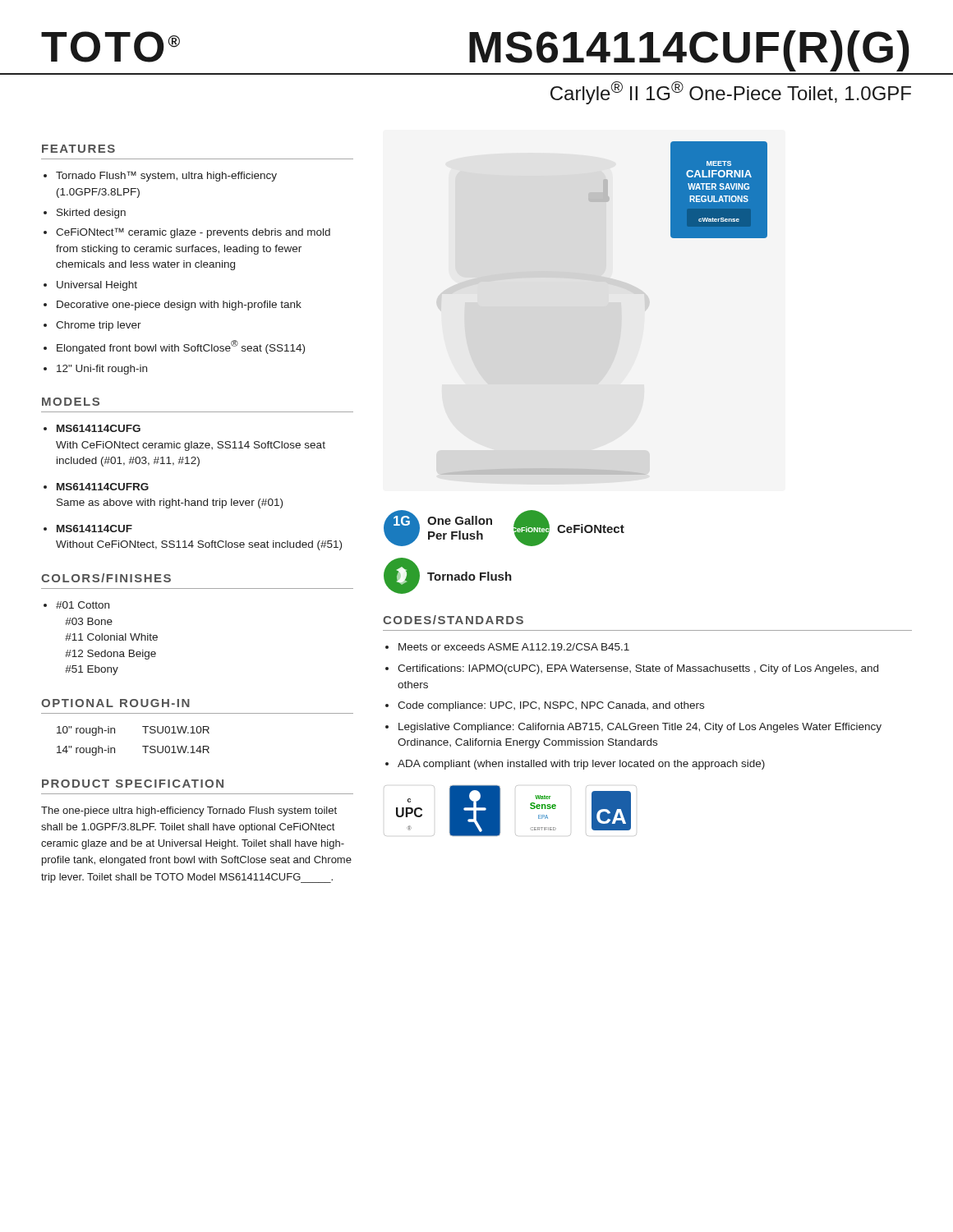Navigate to the text starting "Certifications: IAPMO(cUPC), EPA Watersense, State of Massachusetts"
The image size is (953, 1232).
pos(638,676)
